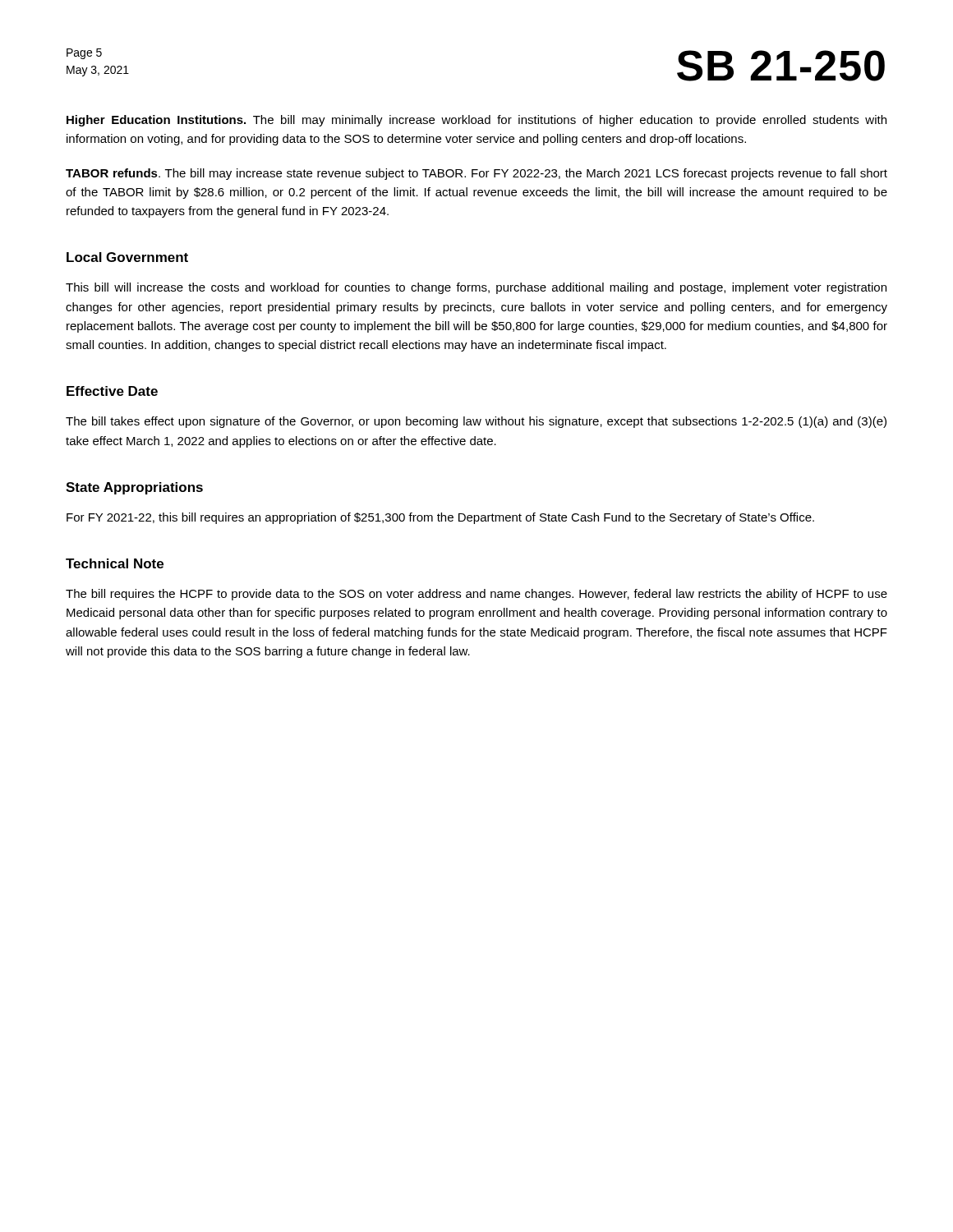Locate the text "Local Government"

pos(127,258)
